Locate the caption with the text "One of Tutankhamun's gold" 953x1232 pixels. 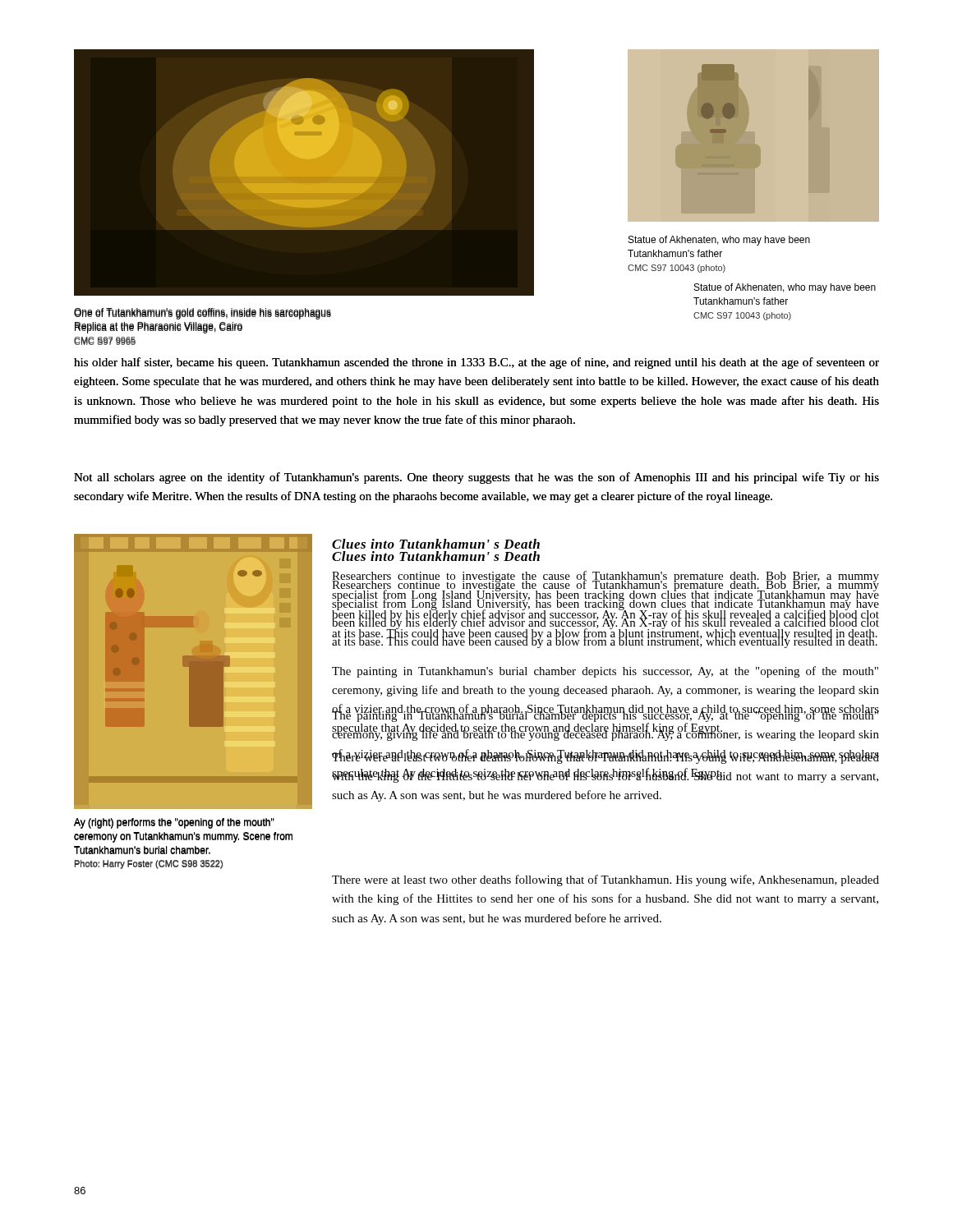(x=304, y=326)
